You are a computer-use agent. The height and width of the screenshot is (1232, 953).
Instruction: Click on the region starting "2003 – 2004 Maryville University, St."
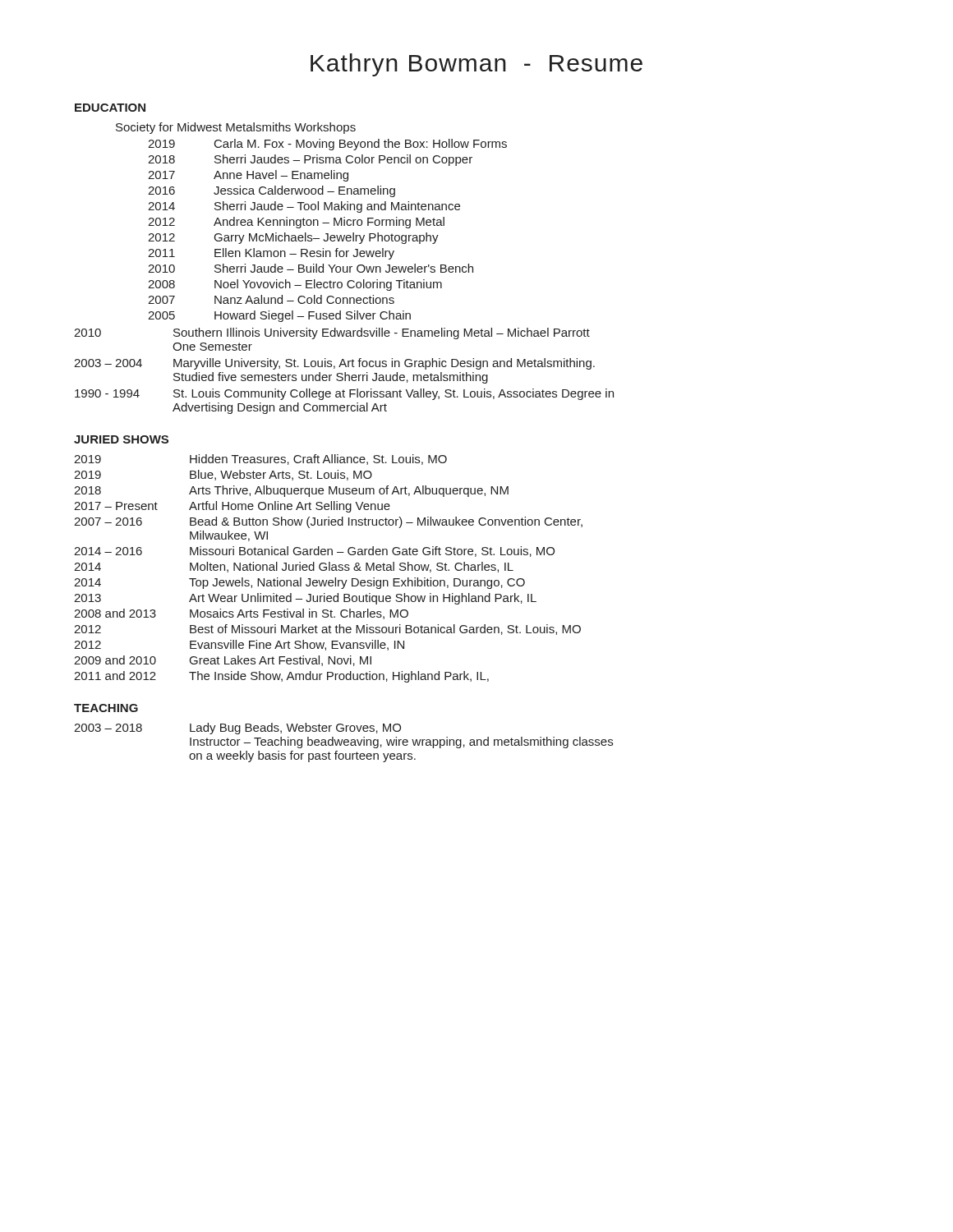(476, 370)
